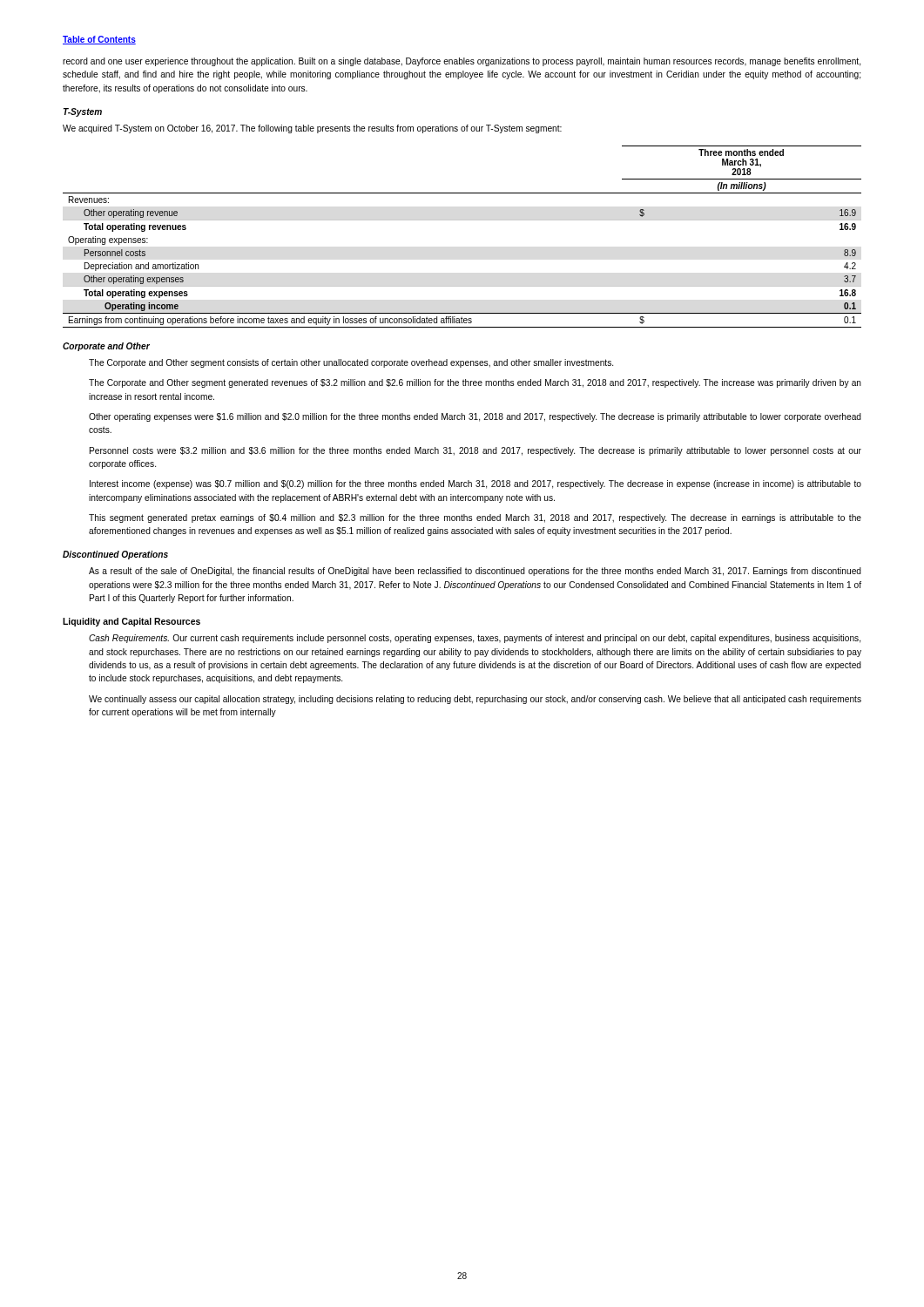
Task: Point to the block beginning "This segment generated pretax earnings of"
Action: [x=475, y=525]
